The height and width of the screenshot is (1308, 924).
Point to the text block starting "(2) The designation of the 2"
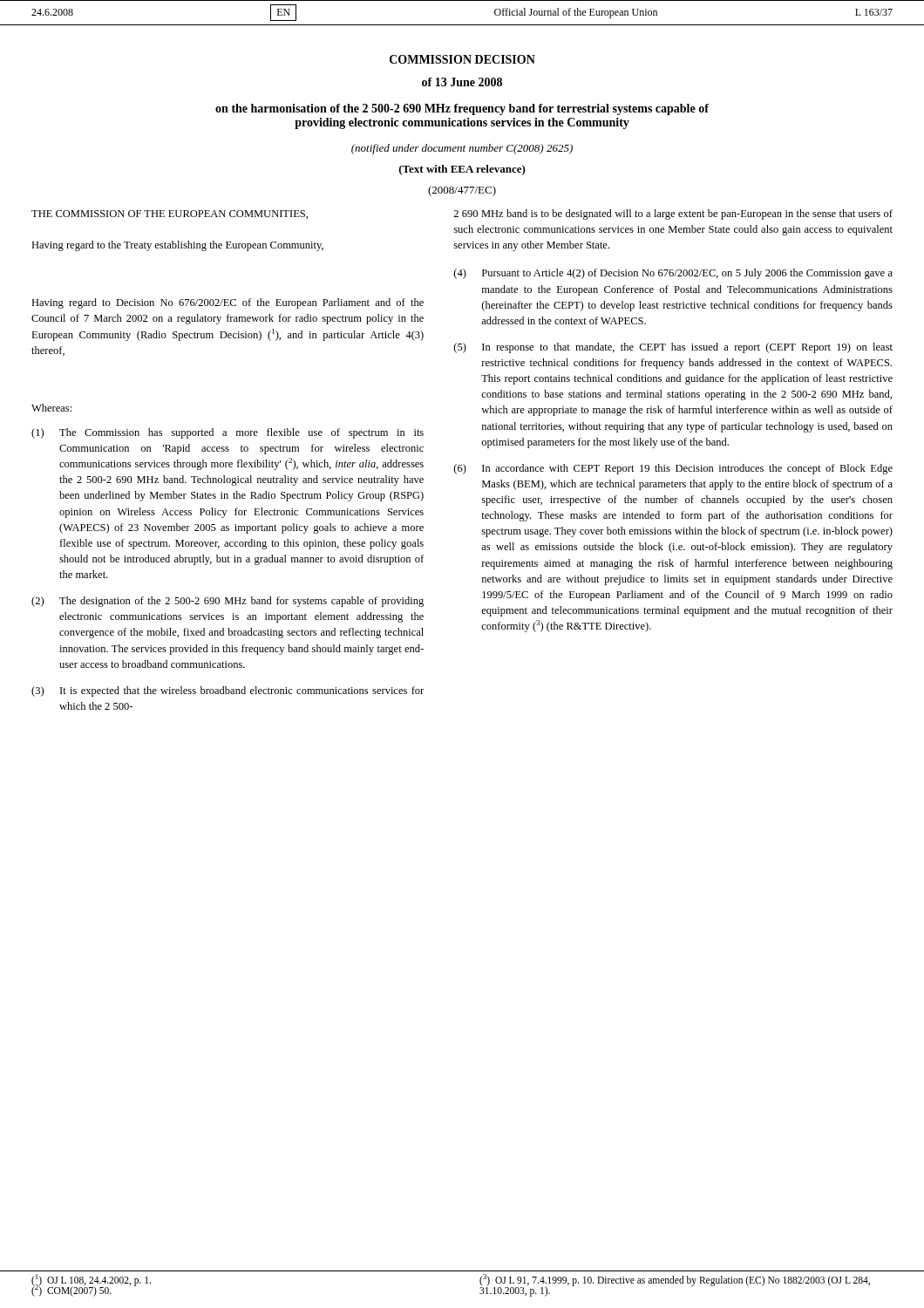228,633
